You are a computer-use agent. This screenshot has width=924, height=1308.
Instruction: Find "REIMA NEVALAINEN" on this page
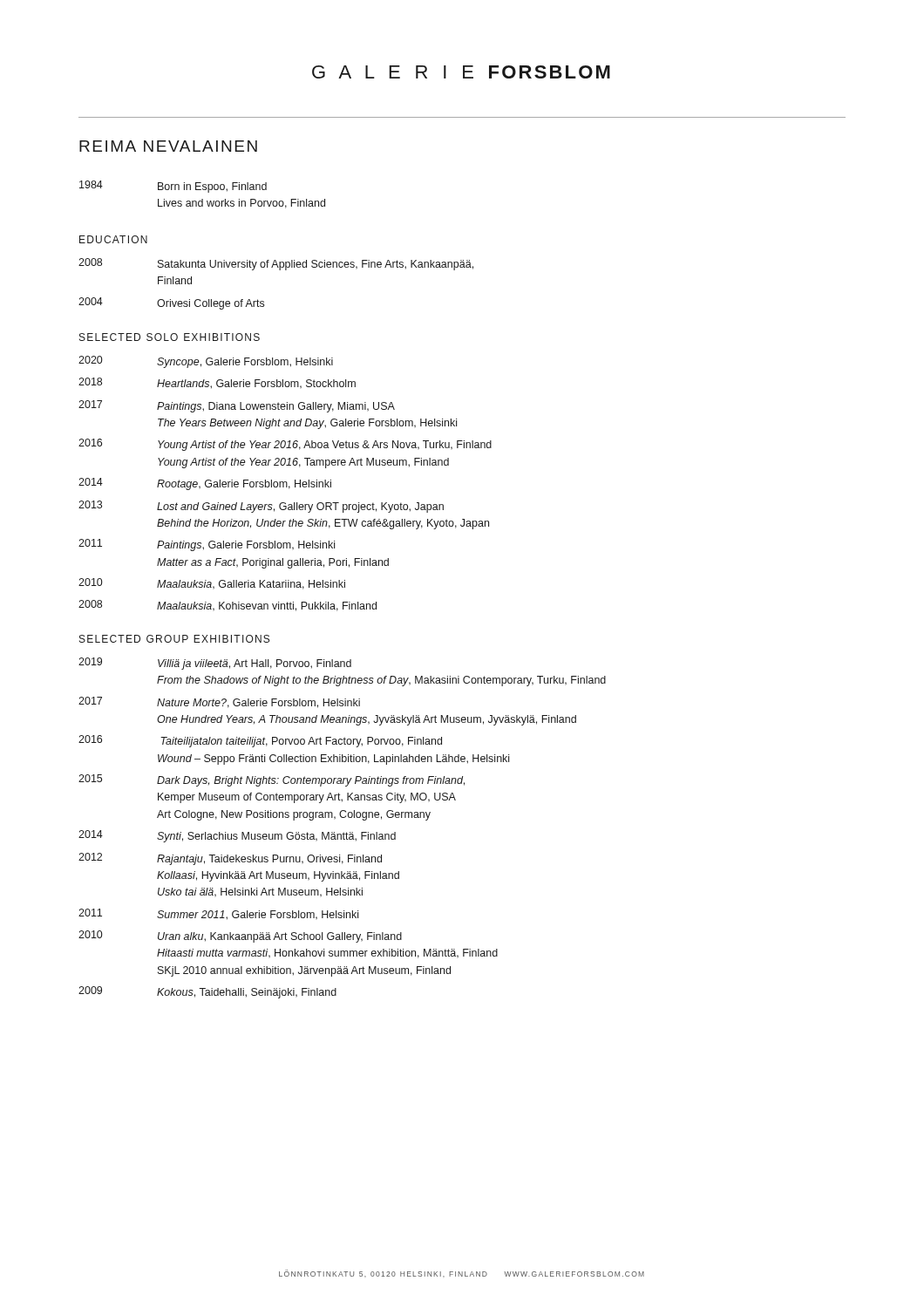click(x=169, y=146)
